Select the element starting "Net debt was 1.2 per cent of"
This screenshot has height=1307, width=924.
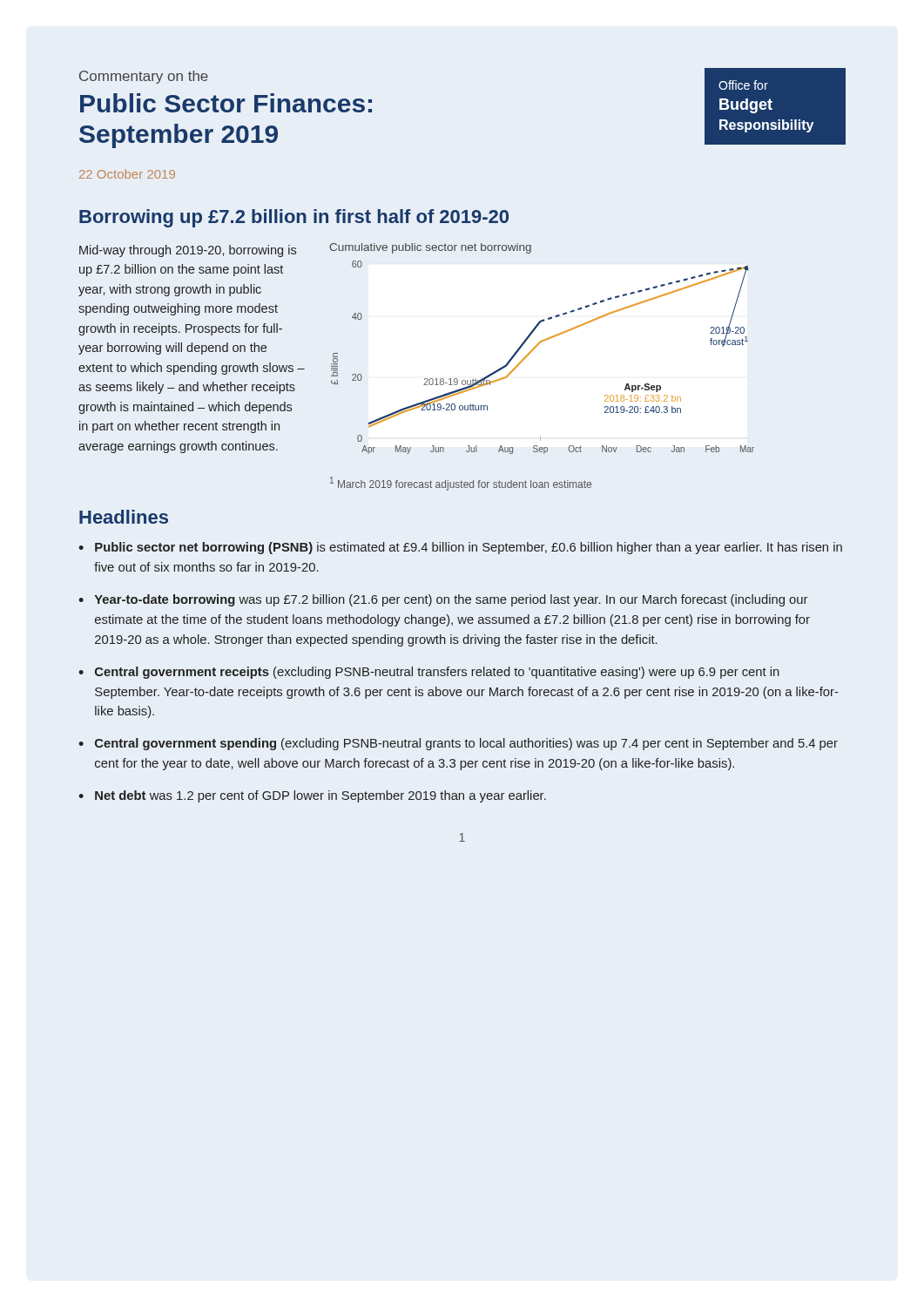321,796
